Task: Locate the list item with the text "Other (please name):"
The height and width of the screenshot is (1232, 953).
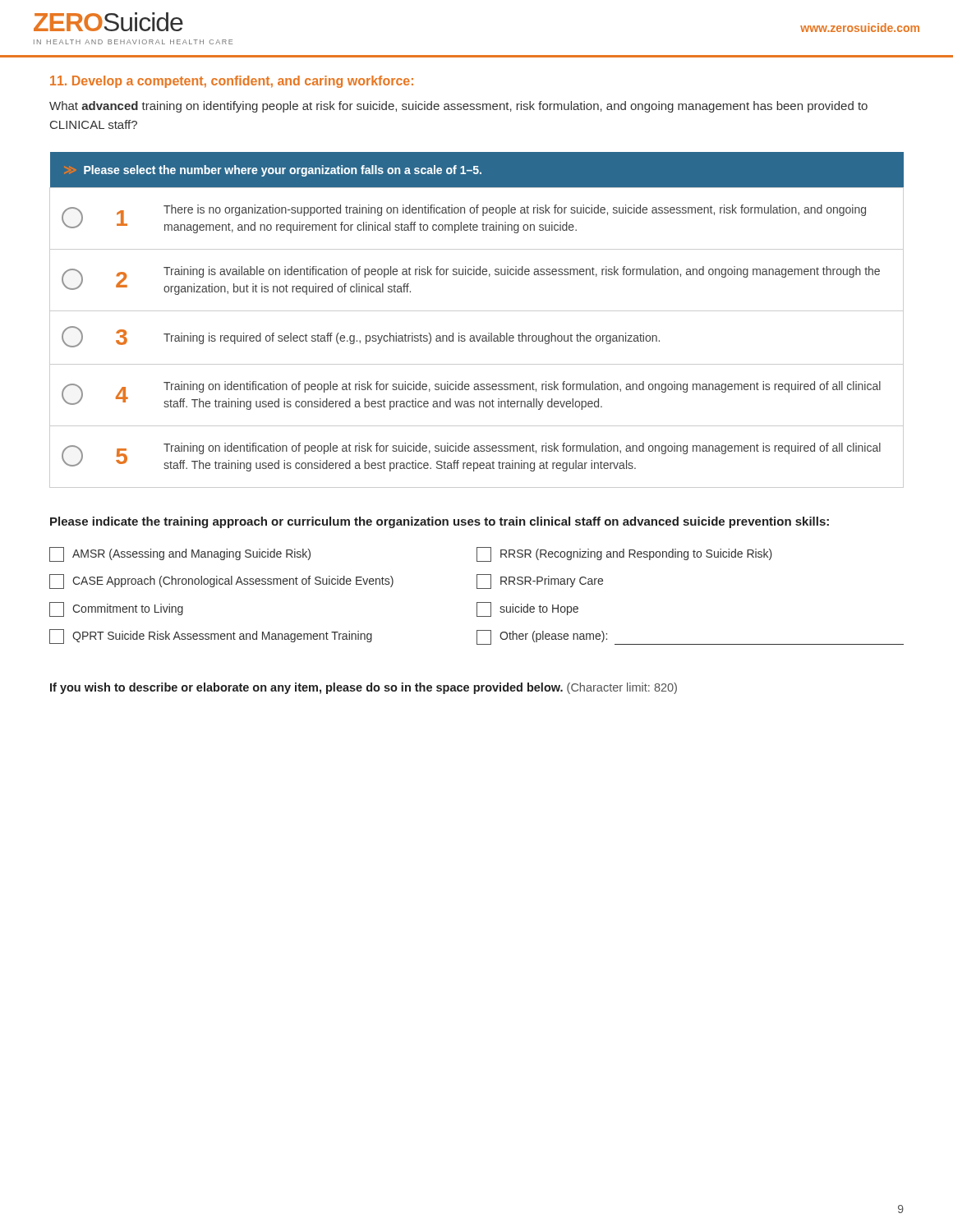Action: (690, 637)
